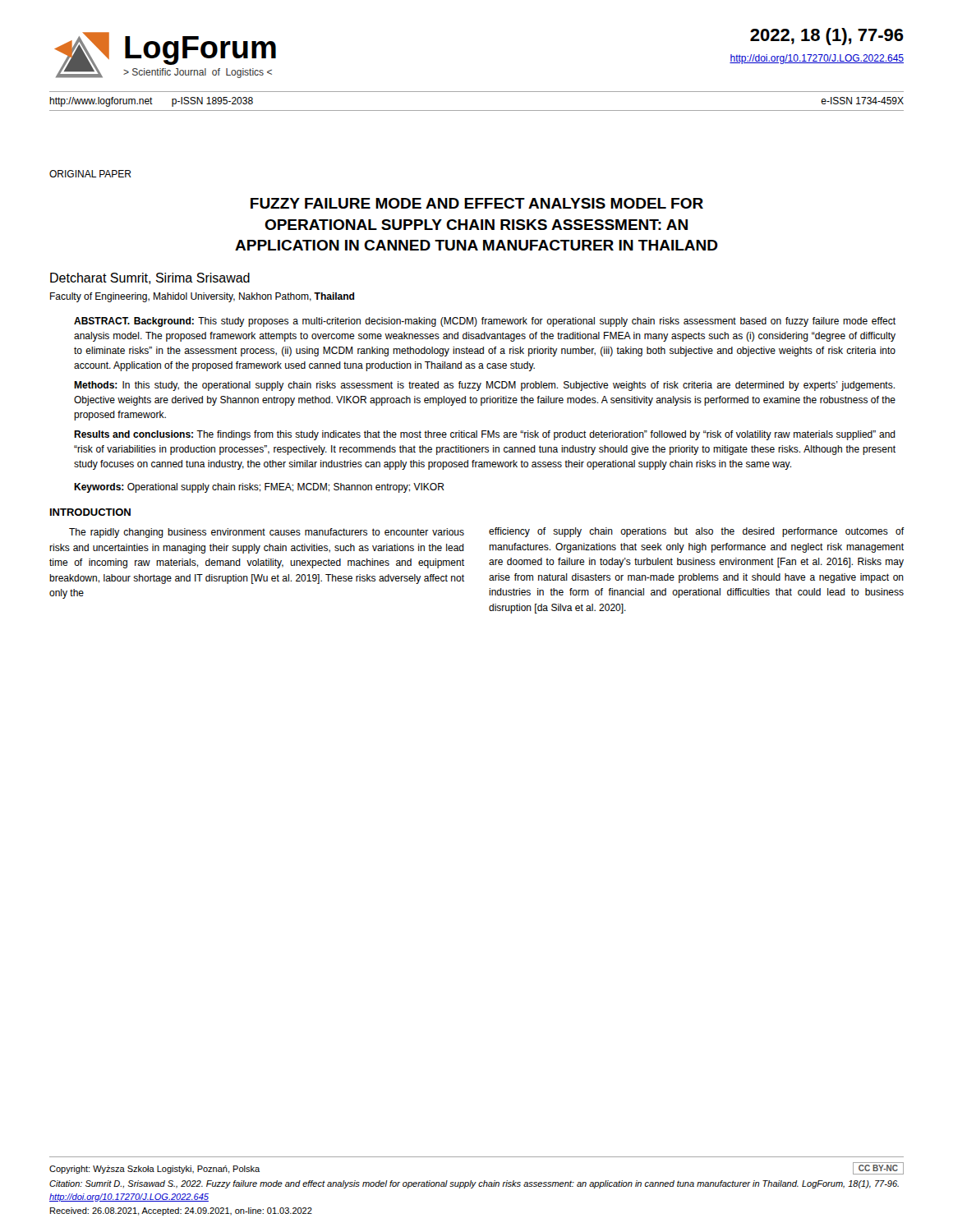The width and height of the screenshot is (953, 1232).
Task: Click the passage that begins "ABSTRACT. Background: This study proposes a multi-criterion decision-making"
Action: [x=485, y=393]
